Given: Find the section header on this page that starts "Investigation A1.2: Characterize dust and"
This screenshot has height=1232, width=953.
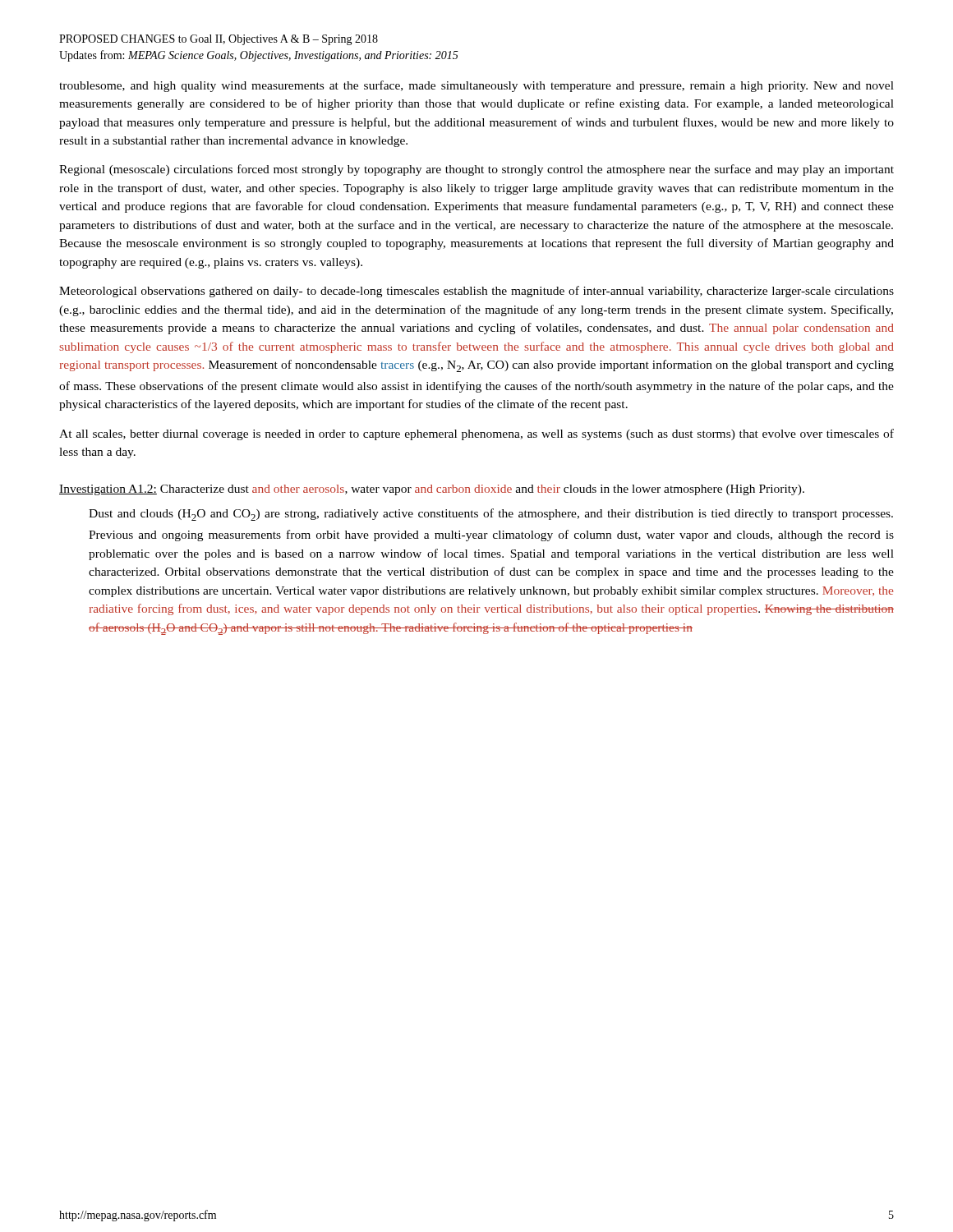Looking at the screenshot, I should [476, 489].
